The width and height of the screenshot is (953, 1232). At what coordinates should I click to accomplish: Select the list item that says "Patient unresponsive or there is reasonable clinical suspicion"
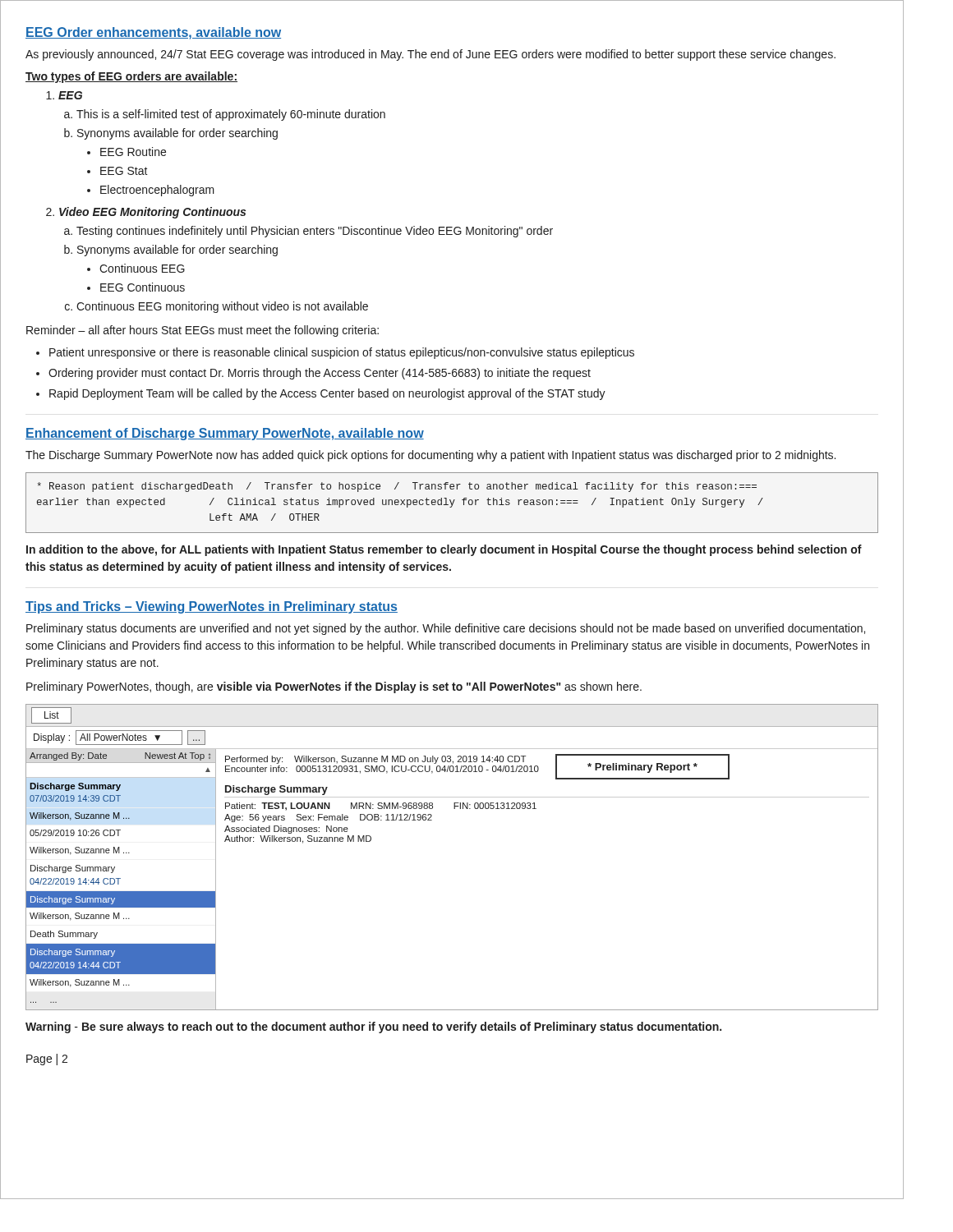coord(452,373)
